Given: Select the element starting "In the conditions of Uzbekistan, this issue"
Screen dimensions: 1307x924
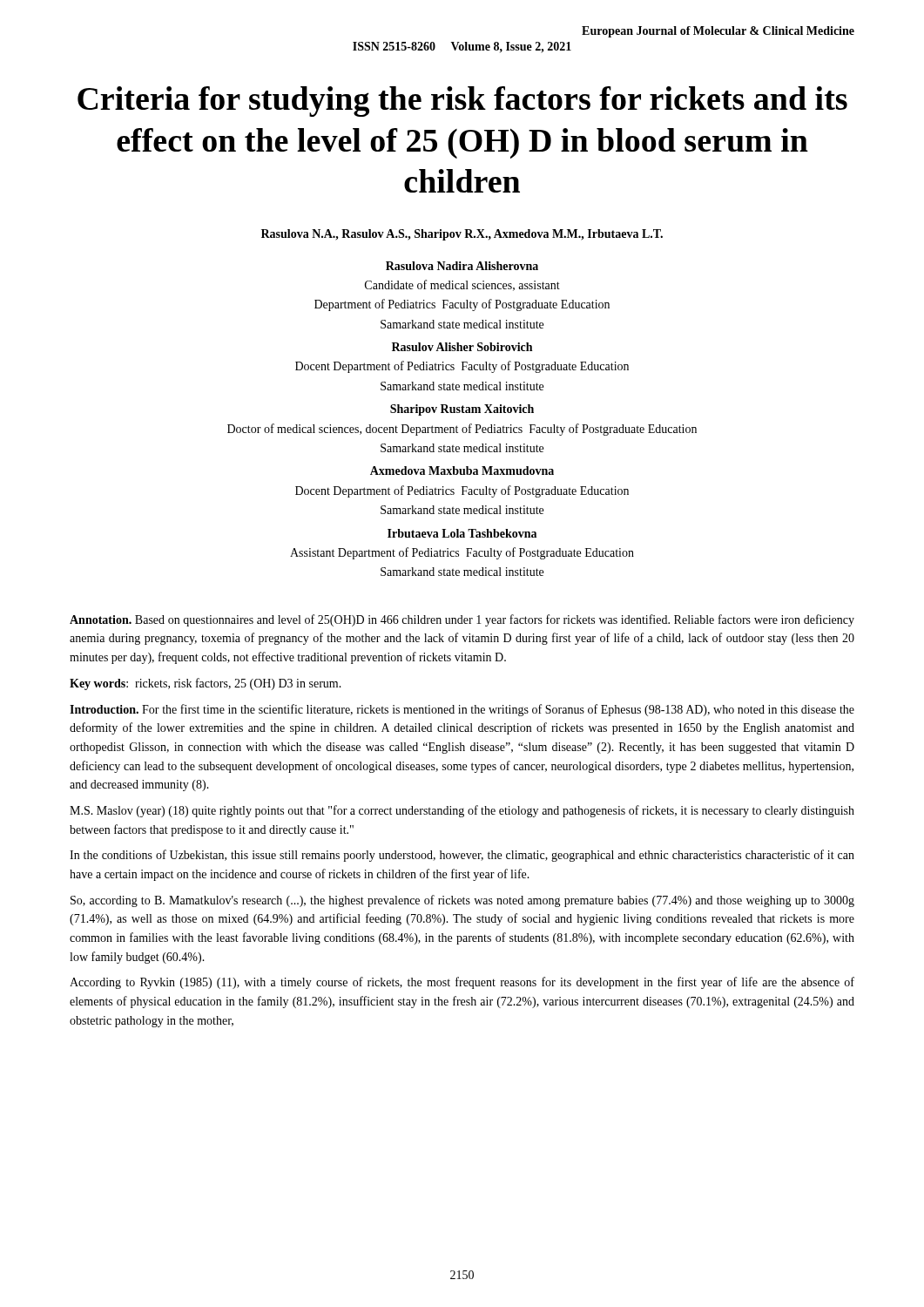Looking at the screenshot, I should tap(462, 865).
